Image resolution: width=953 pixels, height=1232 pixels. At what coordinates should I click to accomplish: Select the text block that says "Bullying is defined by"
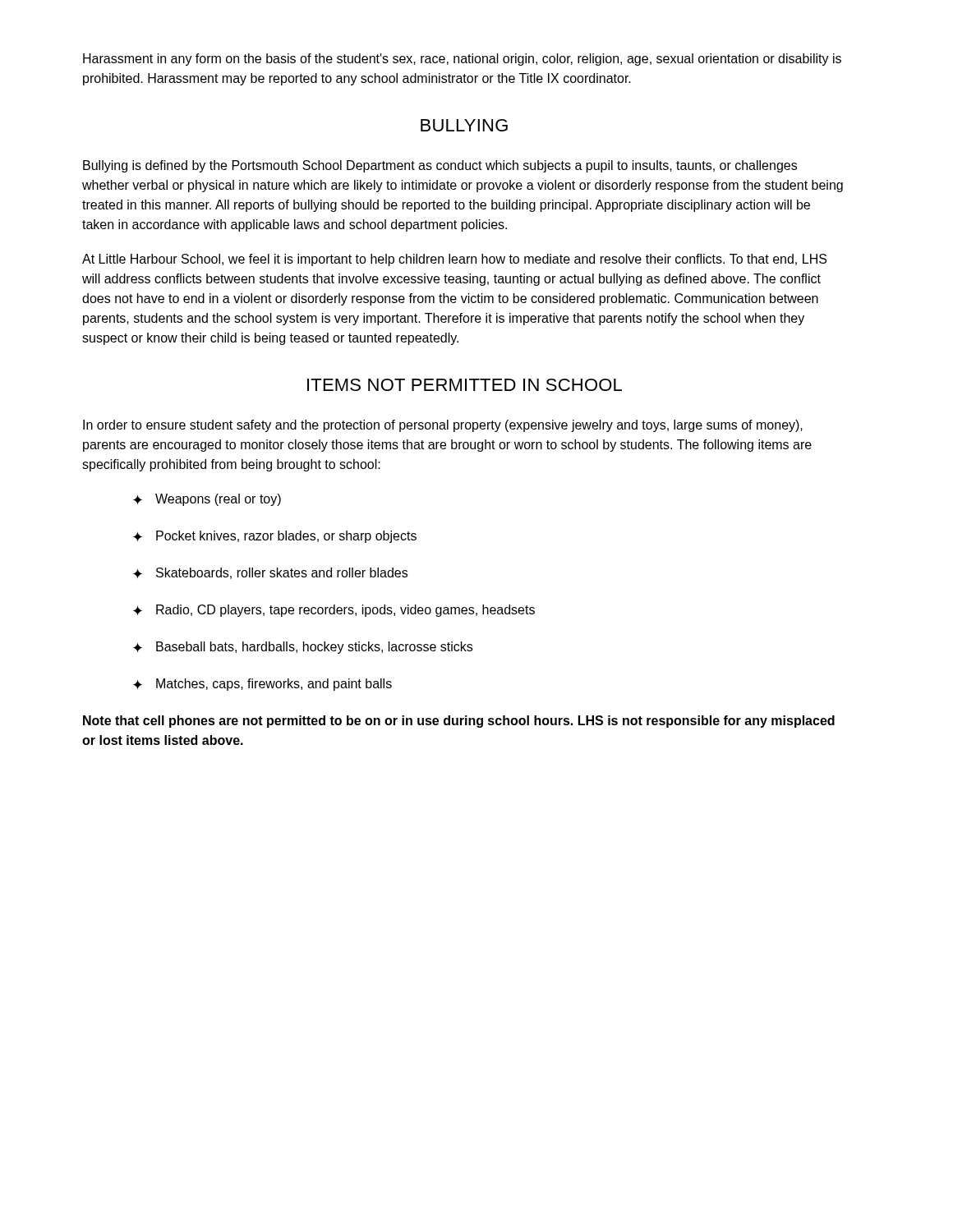tap(463, 195)
